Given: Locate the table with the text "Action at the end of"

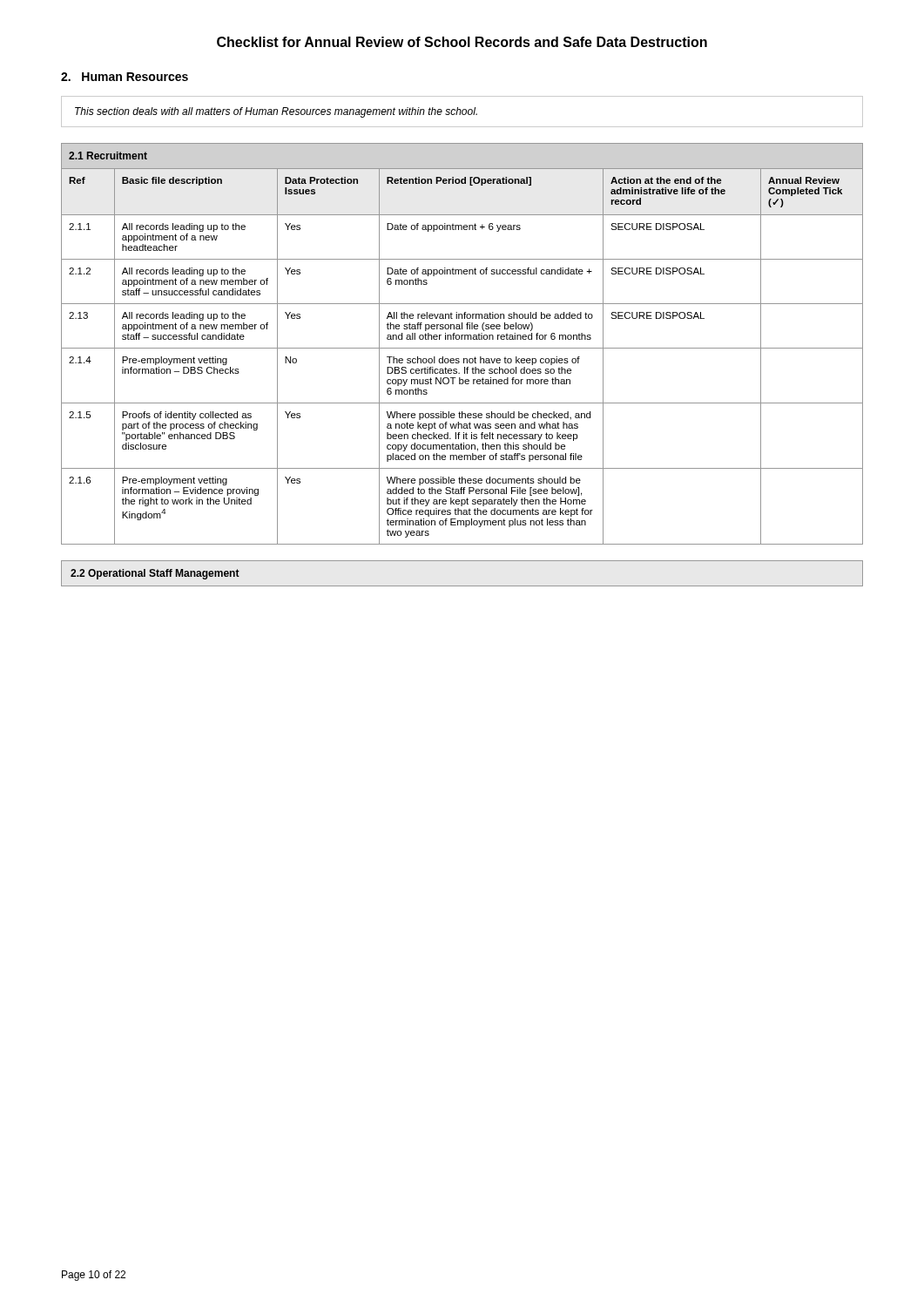Looking at the screenshot, I should (462, 344).
